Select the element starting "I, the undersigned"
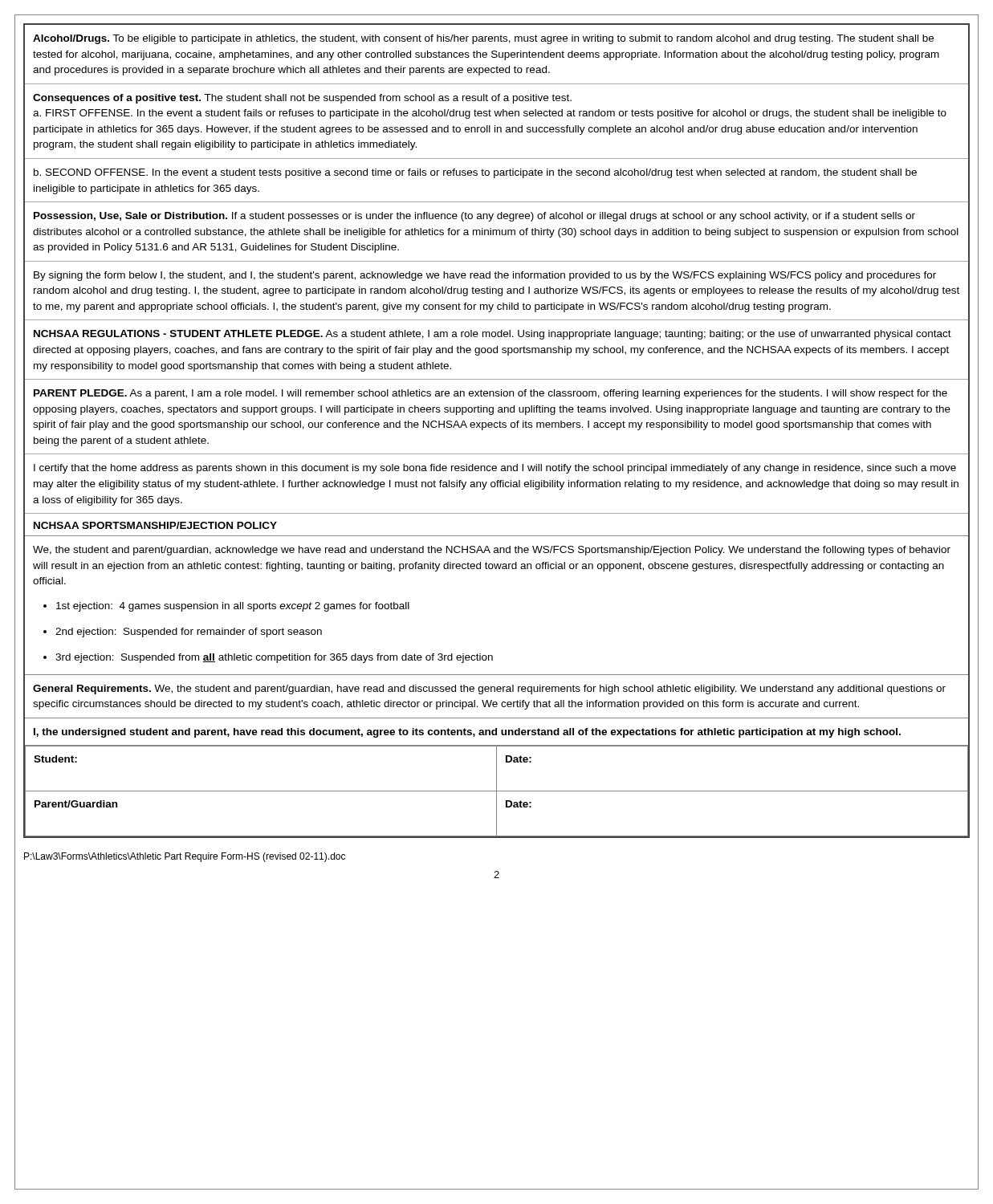Screen dimensions: 1204x993 pyautogui.click(x=467, y=731)
